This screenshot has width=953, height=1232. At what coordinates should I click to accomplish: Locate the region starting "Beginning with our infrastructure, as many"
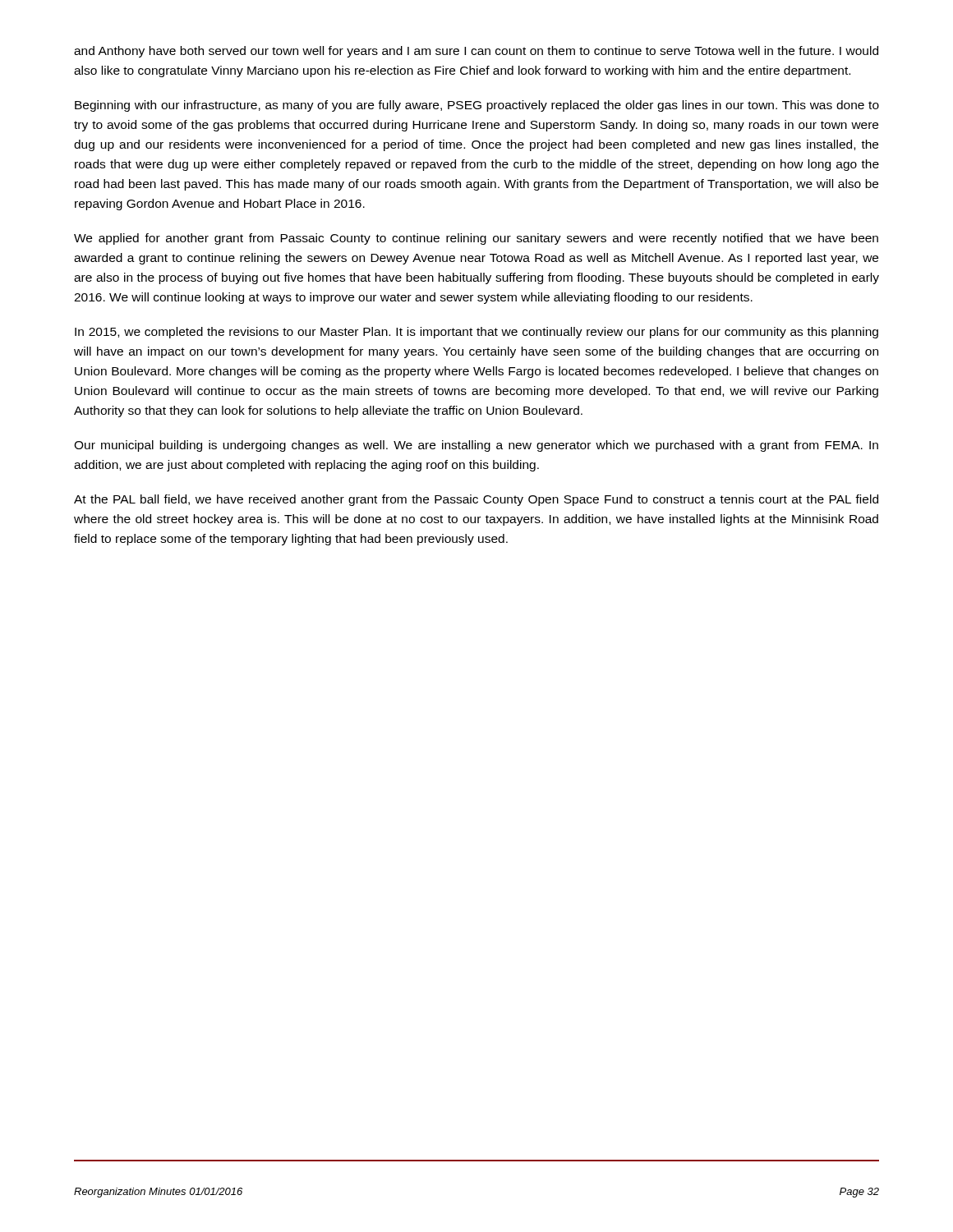476,154
